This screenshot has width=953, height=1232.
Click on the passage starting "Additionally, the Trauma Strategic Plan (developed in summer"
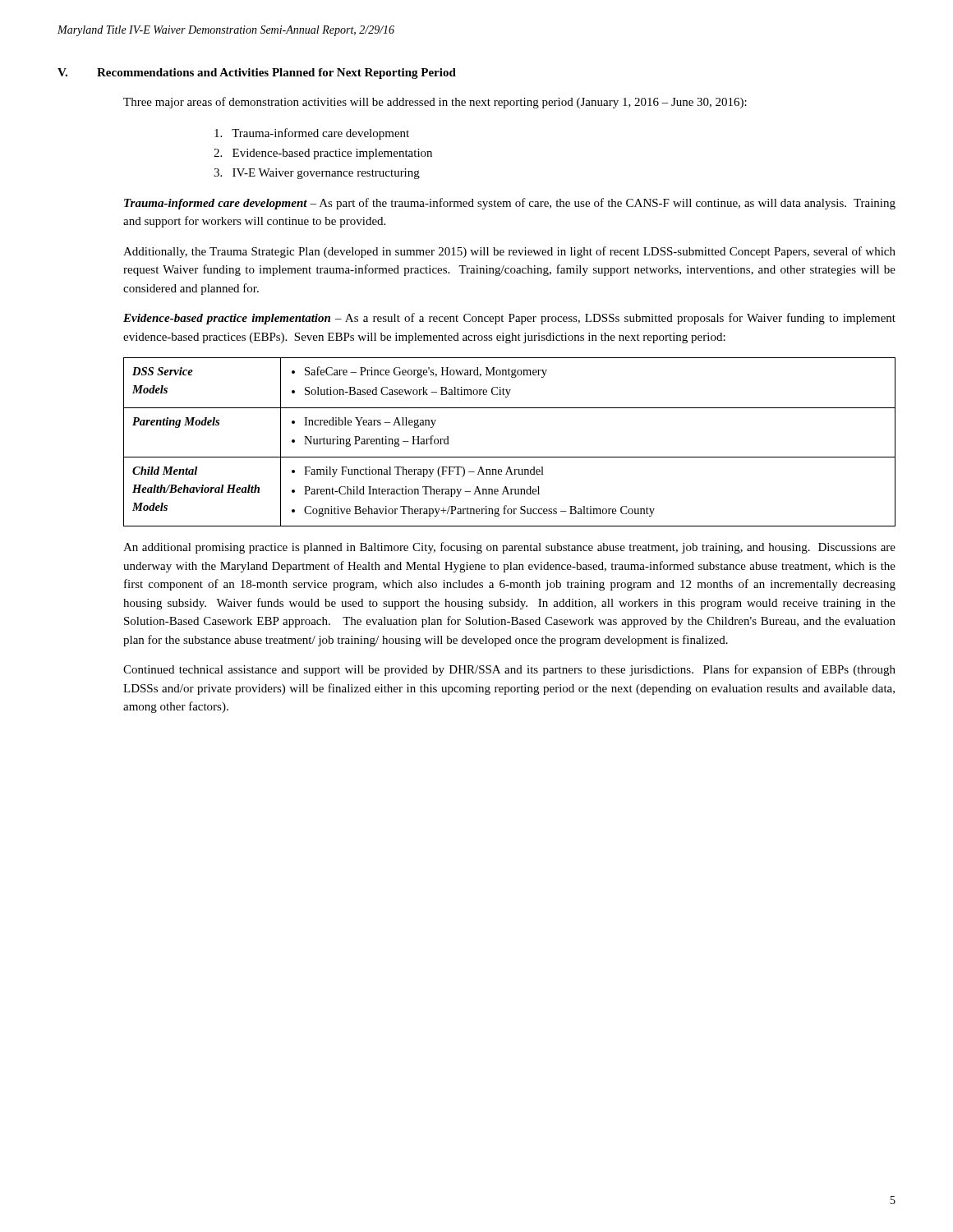click(509, 269)
